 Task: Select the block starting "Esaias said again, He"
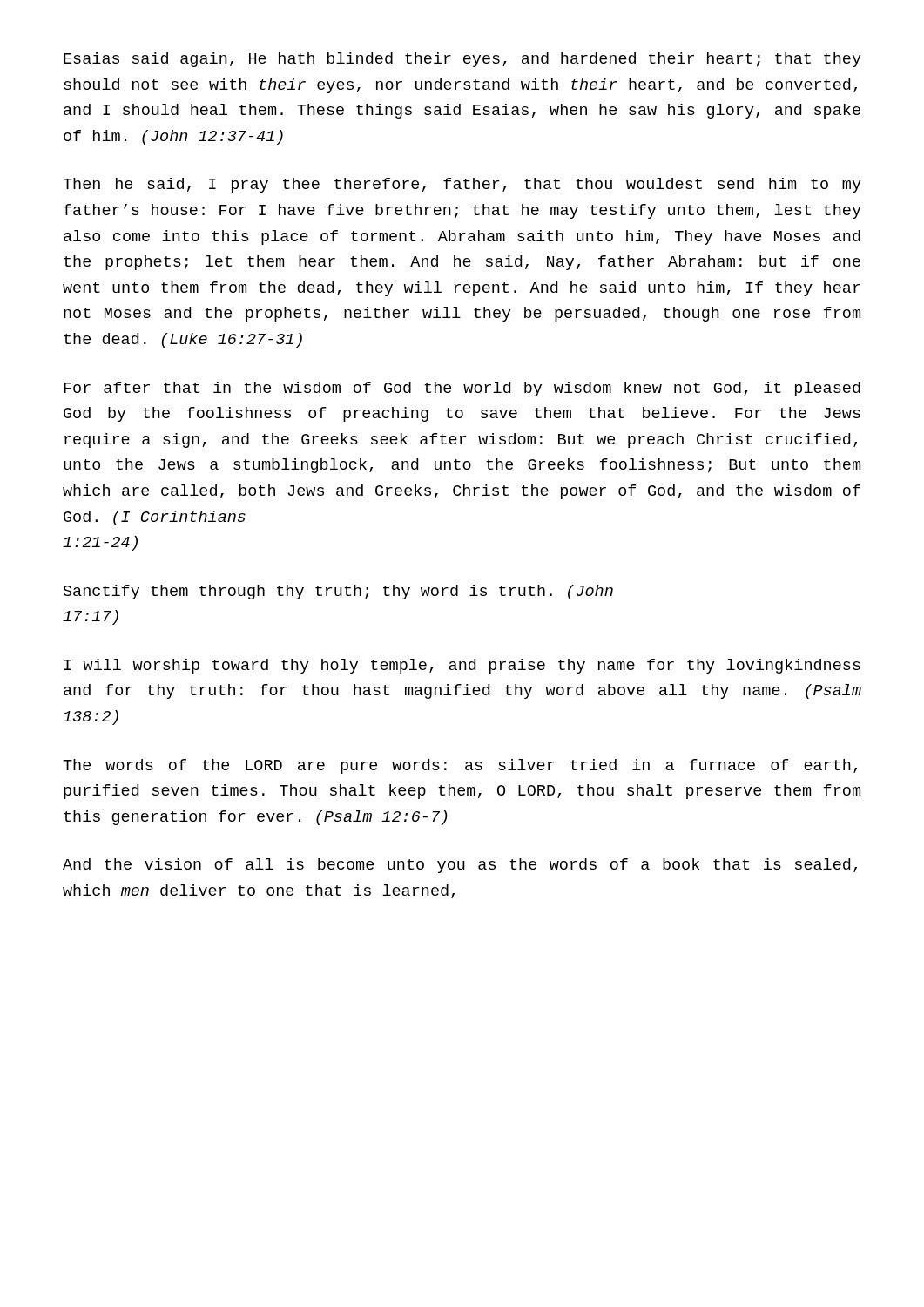click(x=462, y=98)
